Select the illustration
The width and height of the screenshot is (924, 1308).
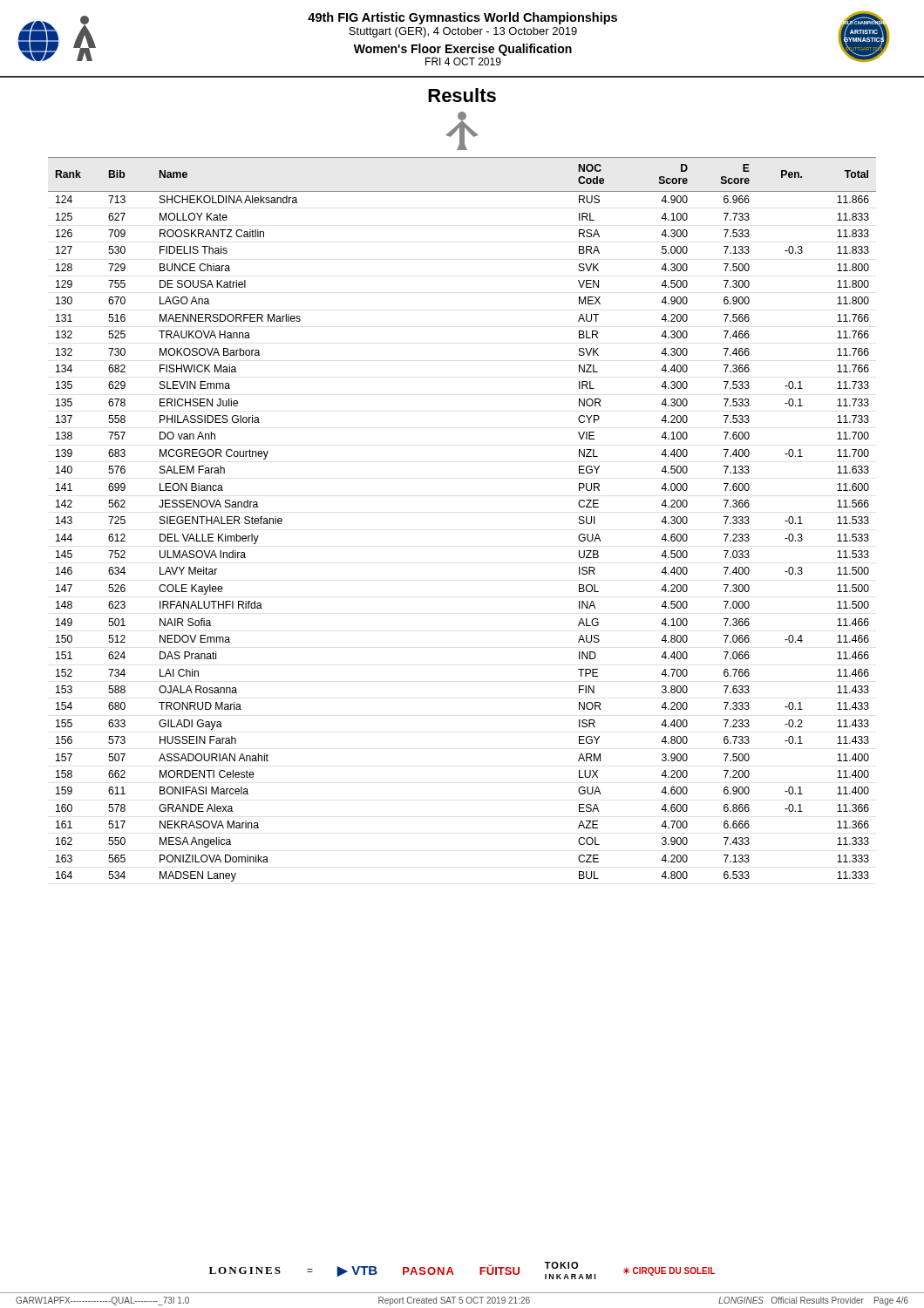pos(462,132)
